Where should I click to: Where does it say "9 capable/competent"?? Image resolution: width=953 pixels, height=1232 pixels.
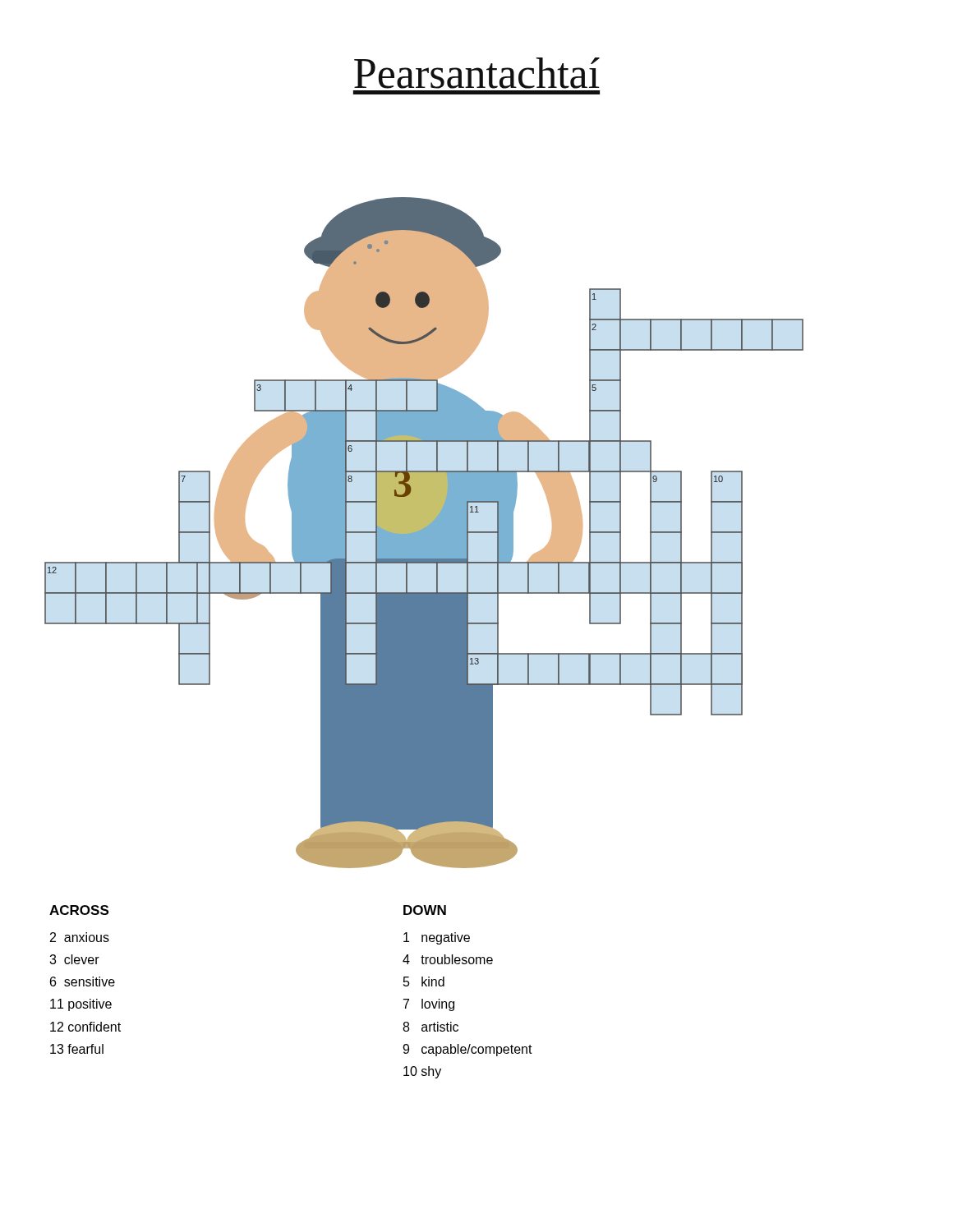click(x=467, y=1049)
